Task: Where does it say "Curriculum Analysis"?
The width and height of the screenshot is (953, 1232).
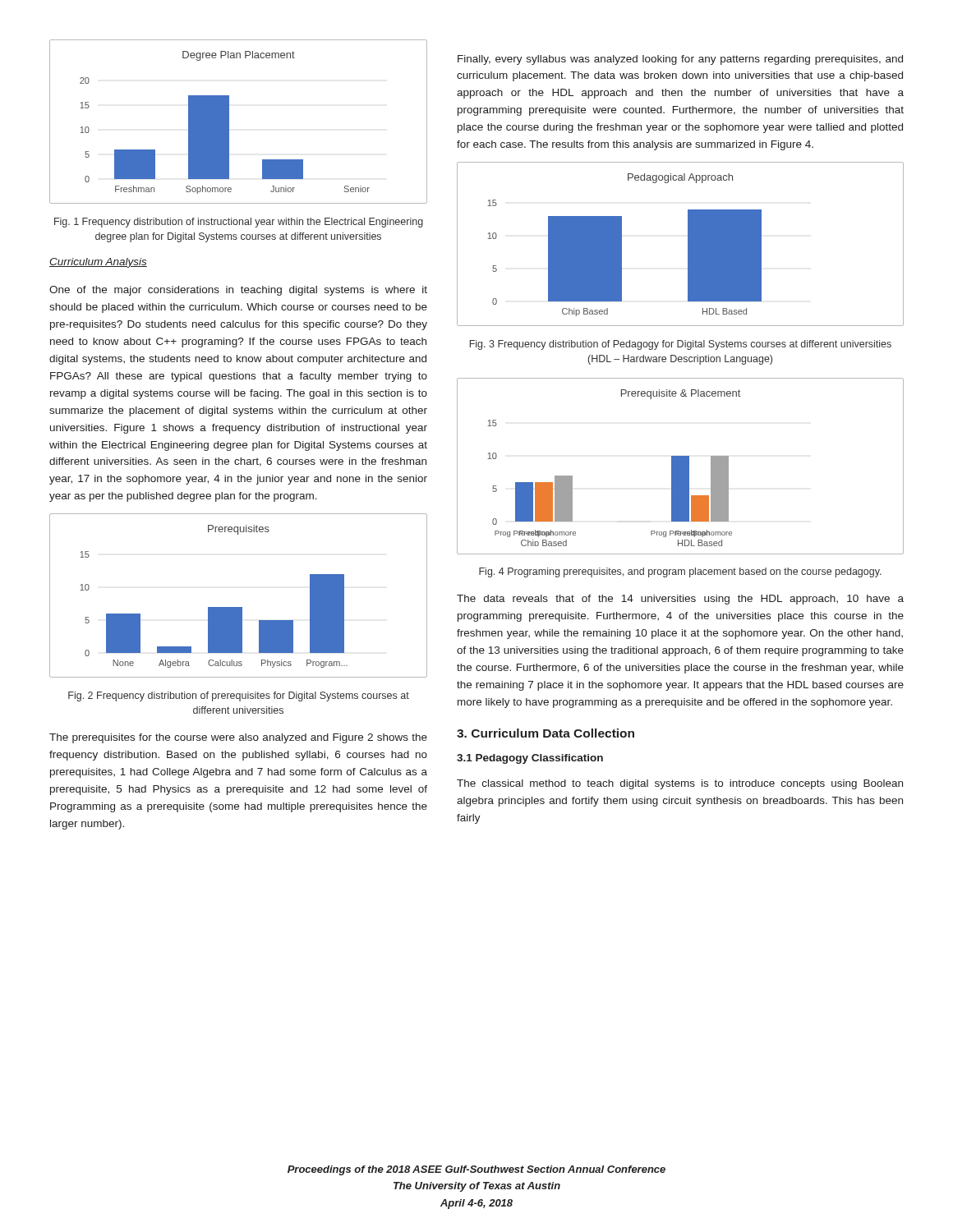Action: pos(98,261)
